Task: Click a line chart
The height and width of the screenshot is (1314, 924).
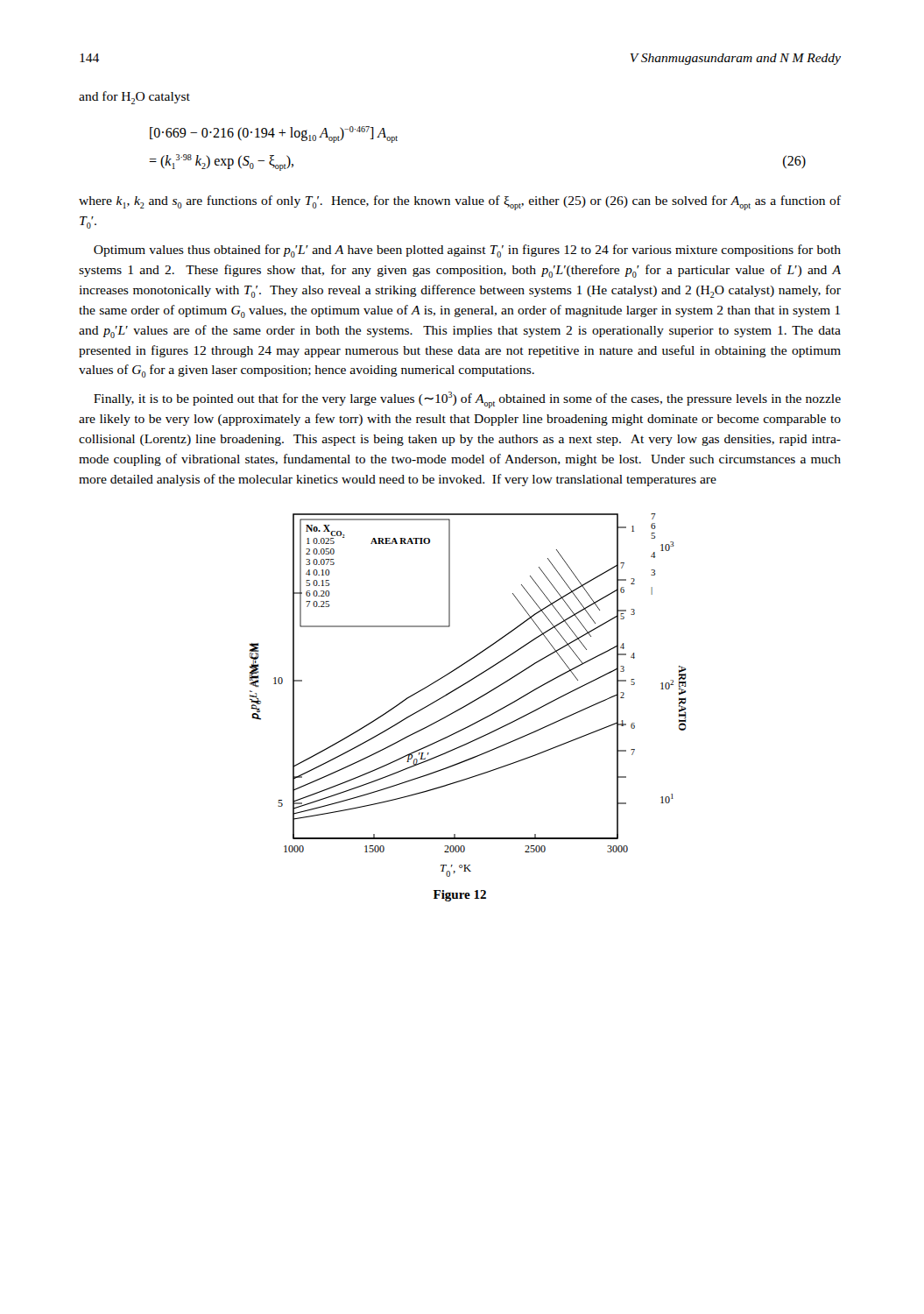Action: [x=460, y=705]
